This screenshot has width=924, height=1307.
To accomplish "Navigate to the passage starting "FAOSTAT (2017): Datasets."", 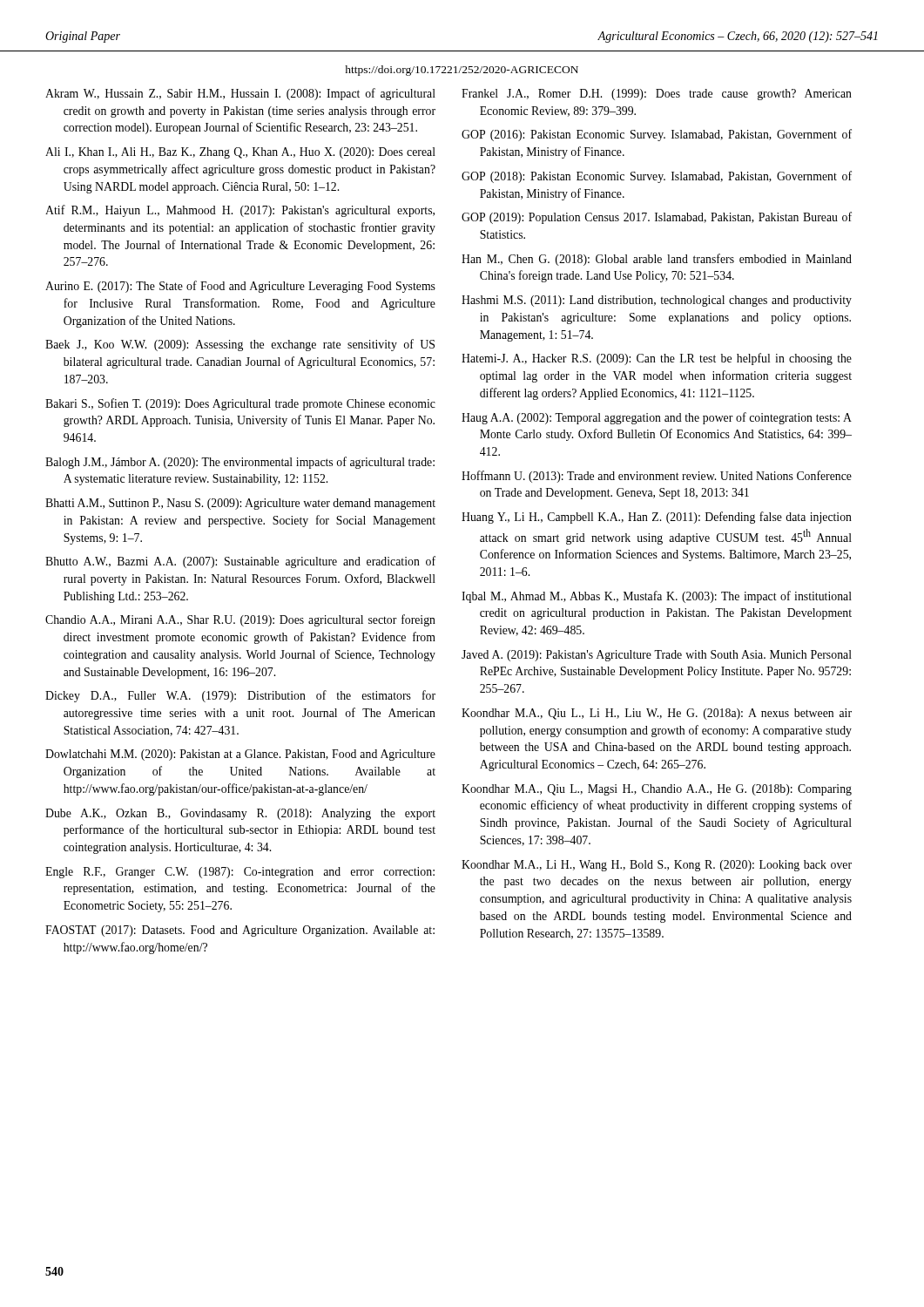I will point(240,939).
